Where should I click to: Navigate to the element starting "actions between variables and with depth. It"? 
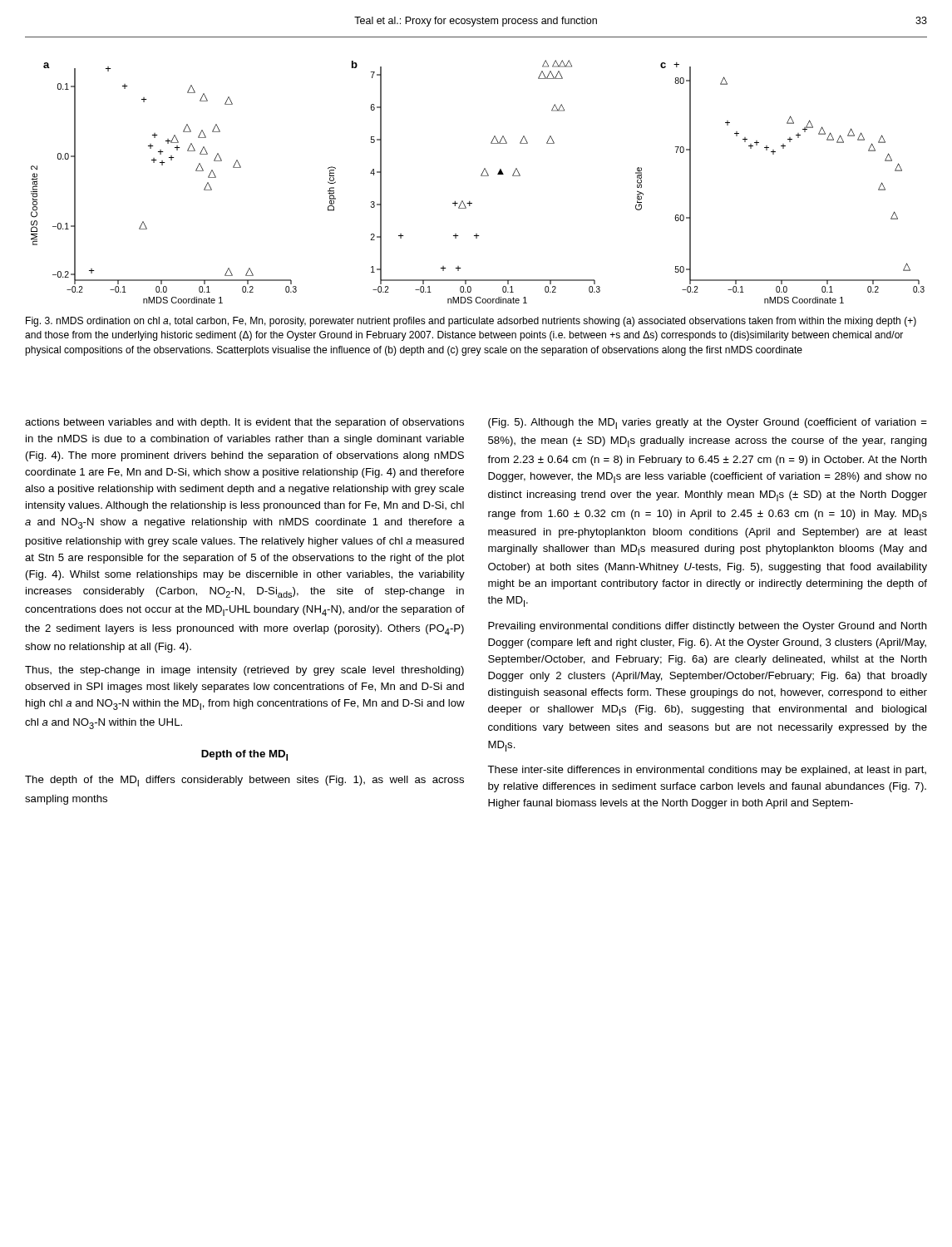[x=248, y=423]
